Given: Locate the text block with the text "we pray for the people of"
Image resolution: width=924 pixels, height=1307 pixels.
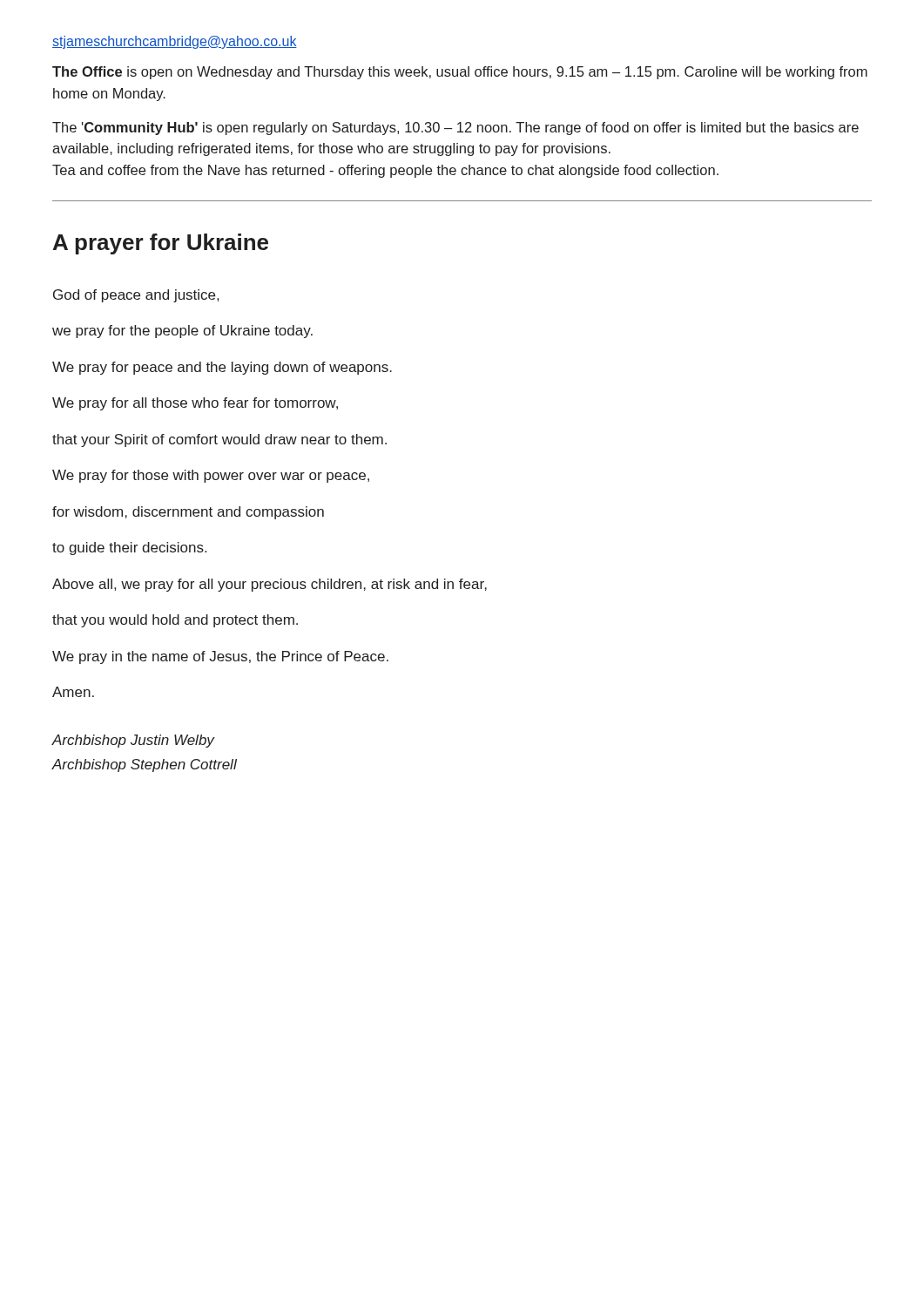Looking at the screenshot, I should point(183,331).
